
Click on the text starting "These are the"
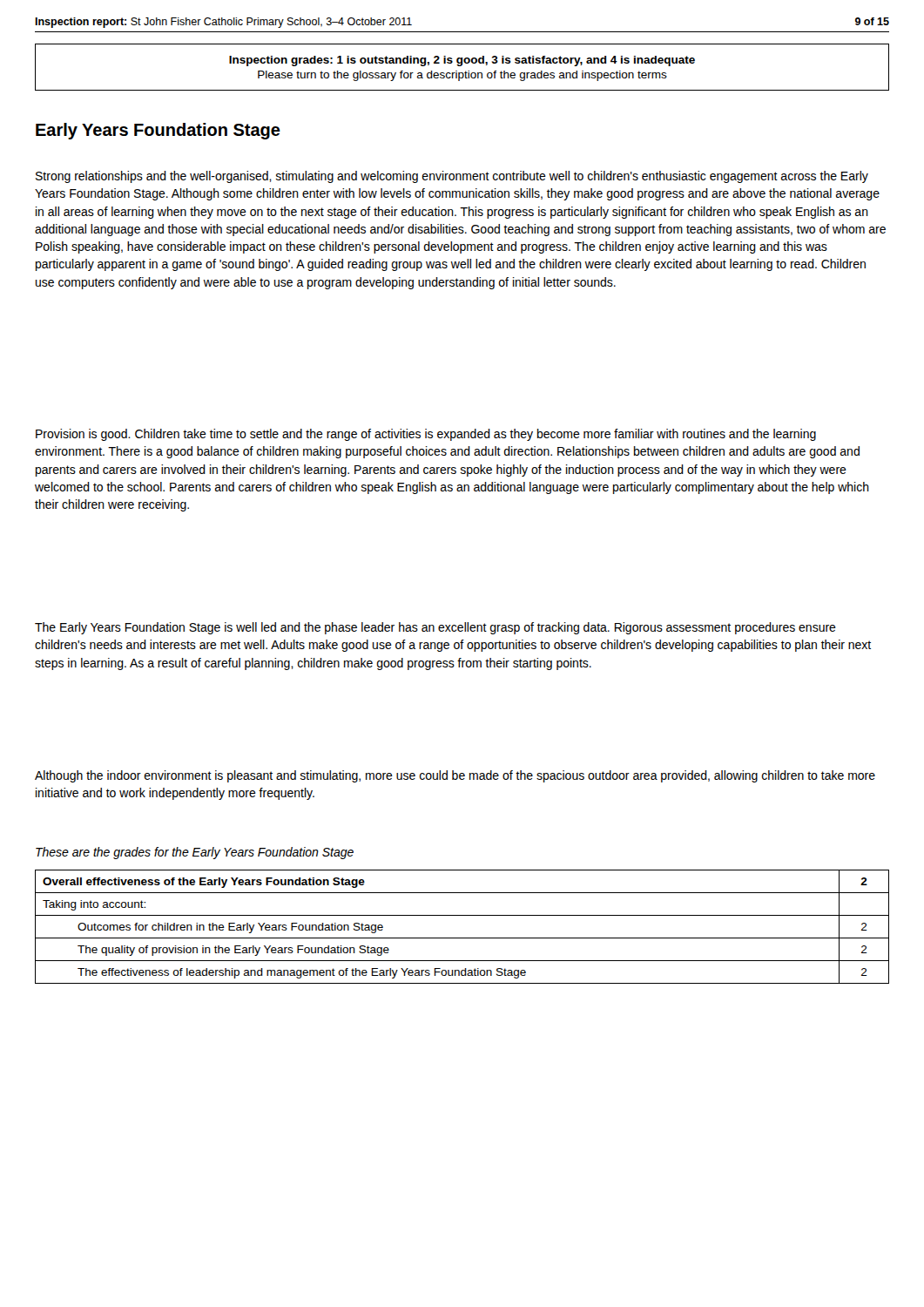tap(194, 852)
